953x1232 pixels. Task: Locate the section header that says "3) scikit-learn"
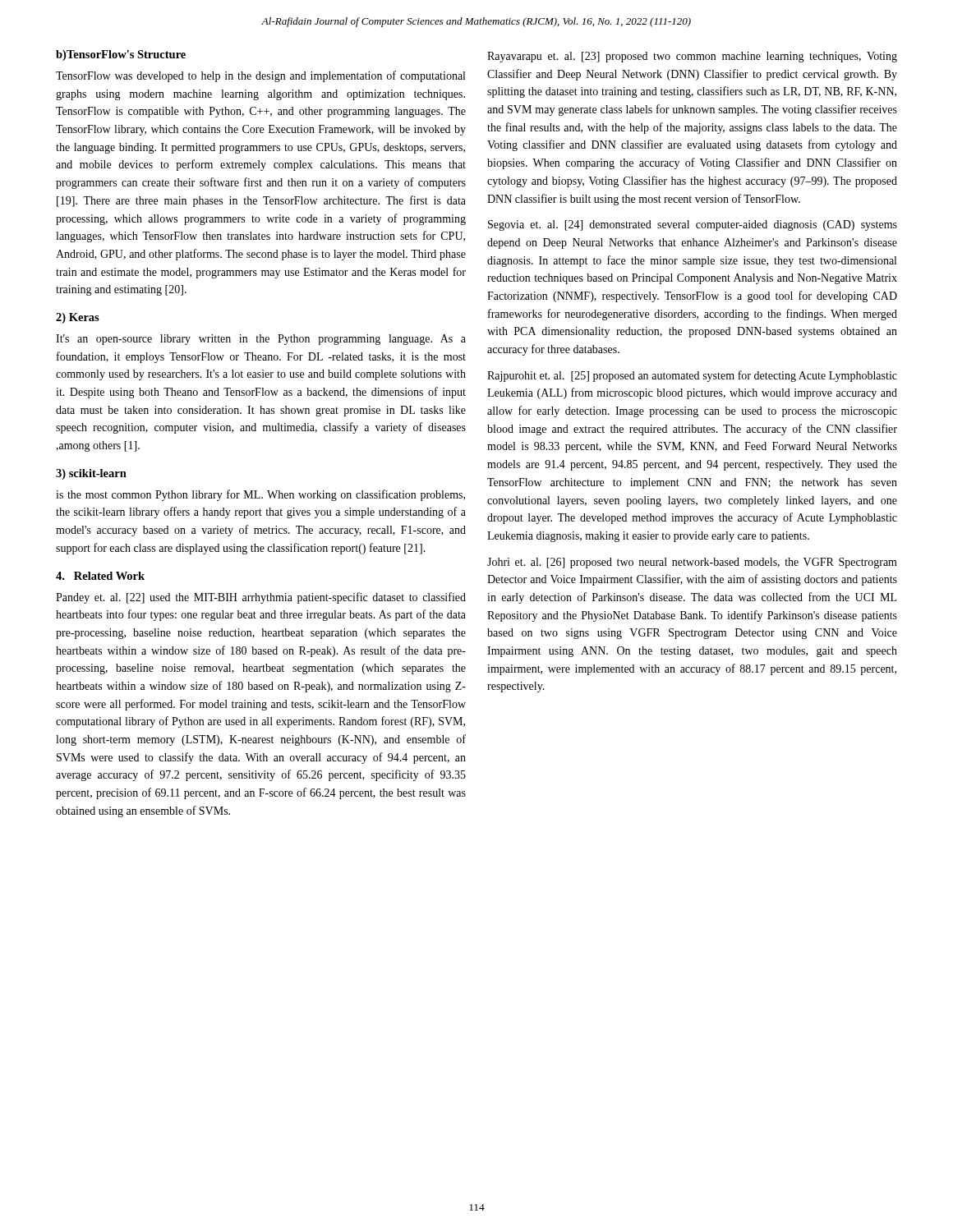91,473
